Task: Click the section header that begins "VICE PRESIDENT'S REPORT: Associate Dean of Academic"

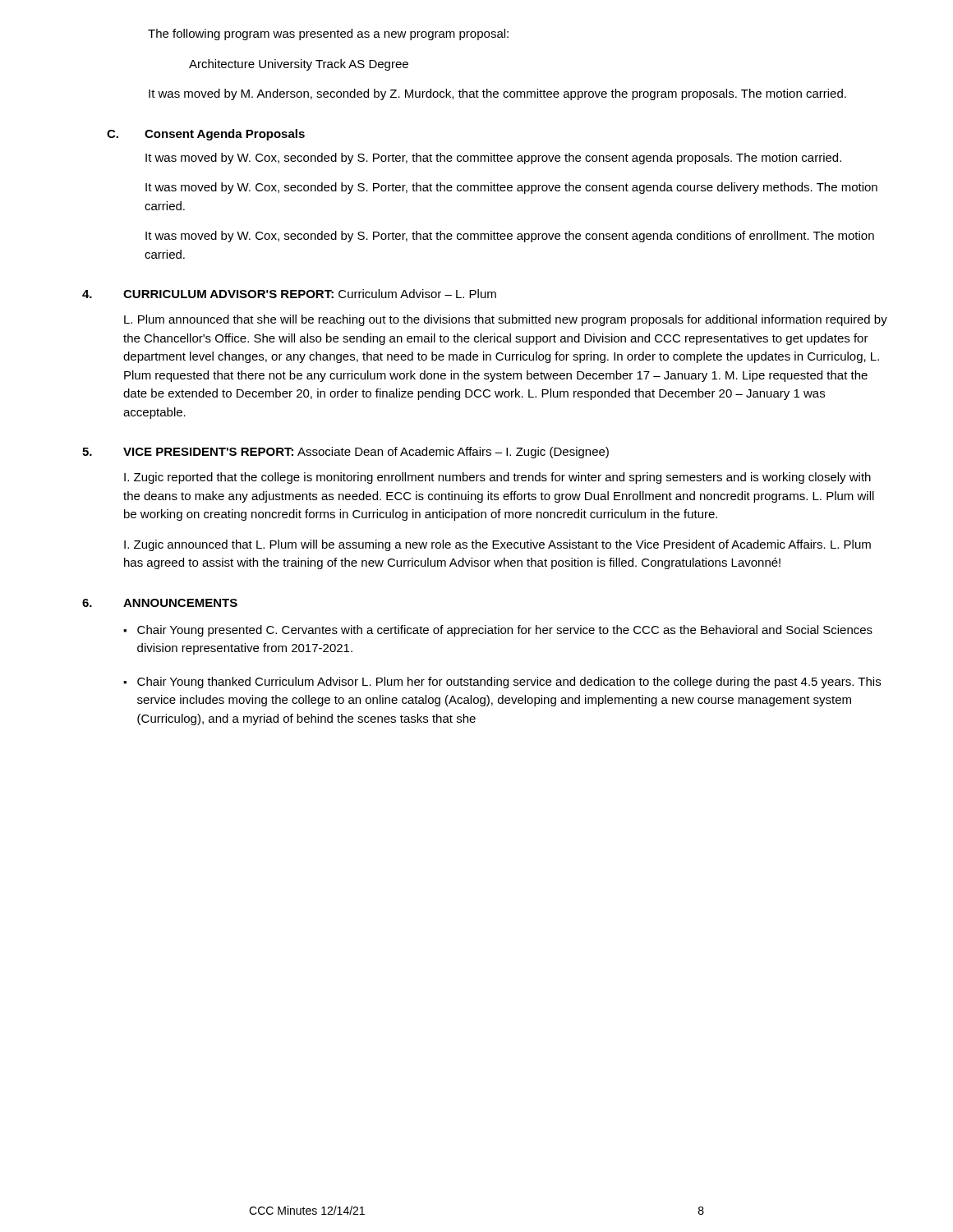Action: 366,451
